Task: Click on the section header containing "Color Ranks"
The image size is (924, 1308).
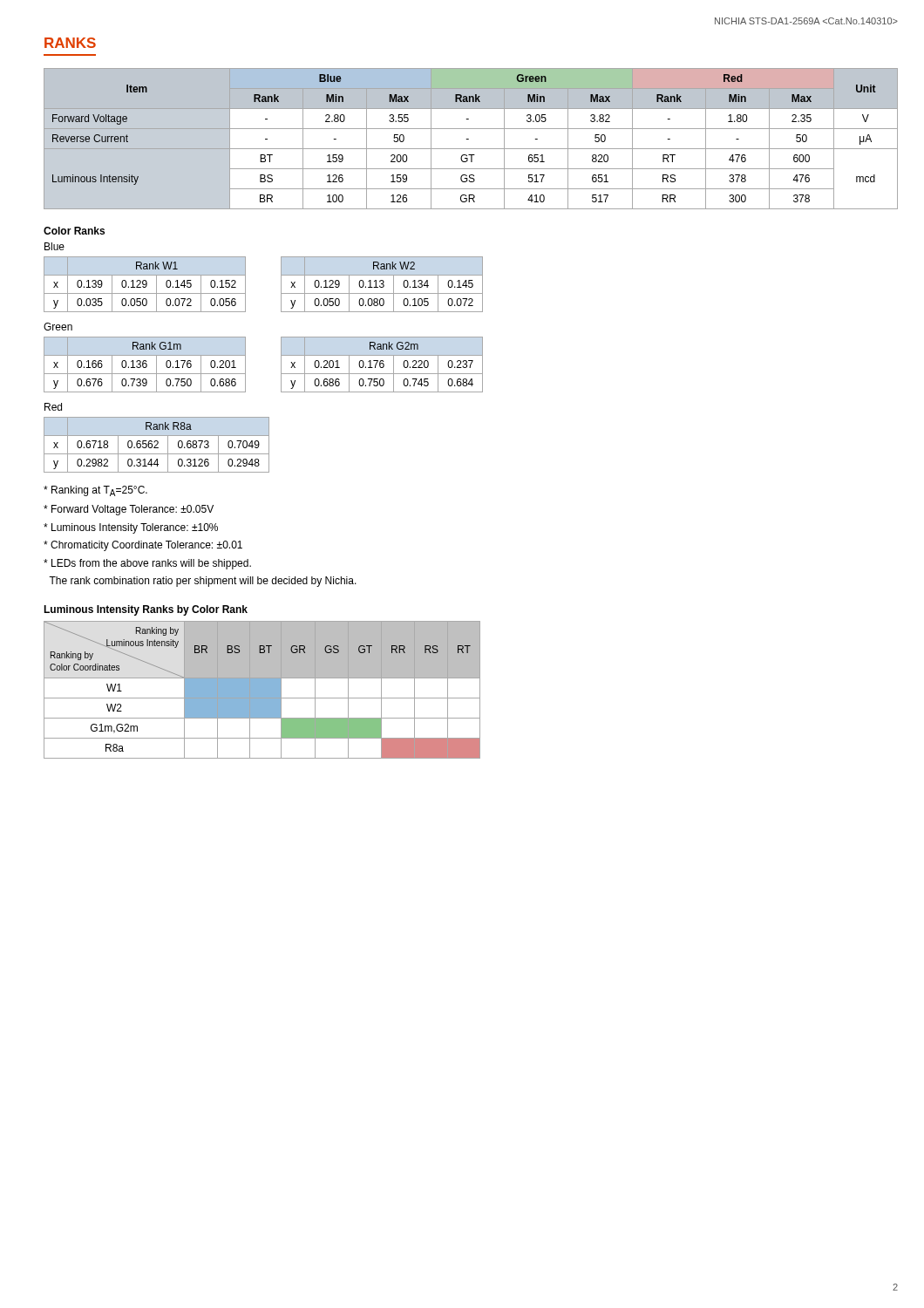Action: (x=74, y=231)
